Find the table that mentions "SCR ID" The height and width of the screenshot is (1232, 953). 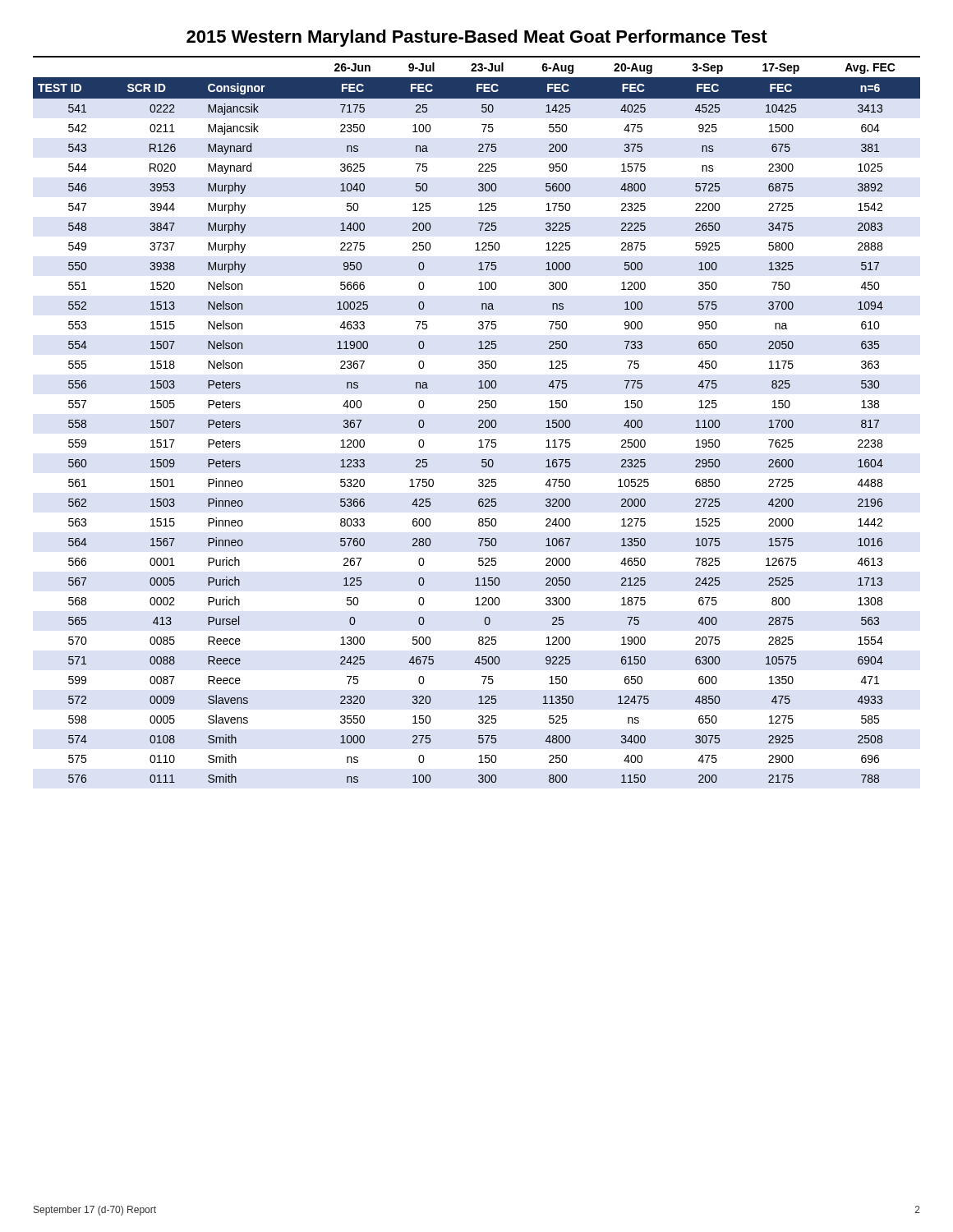tap(476, 422)
